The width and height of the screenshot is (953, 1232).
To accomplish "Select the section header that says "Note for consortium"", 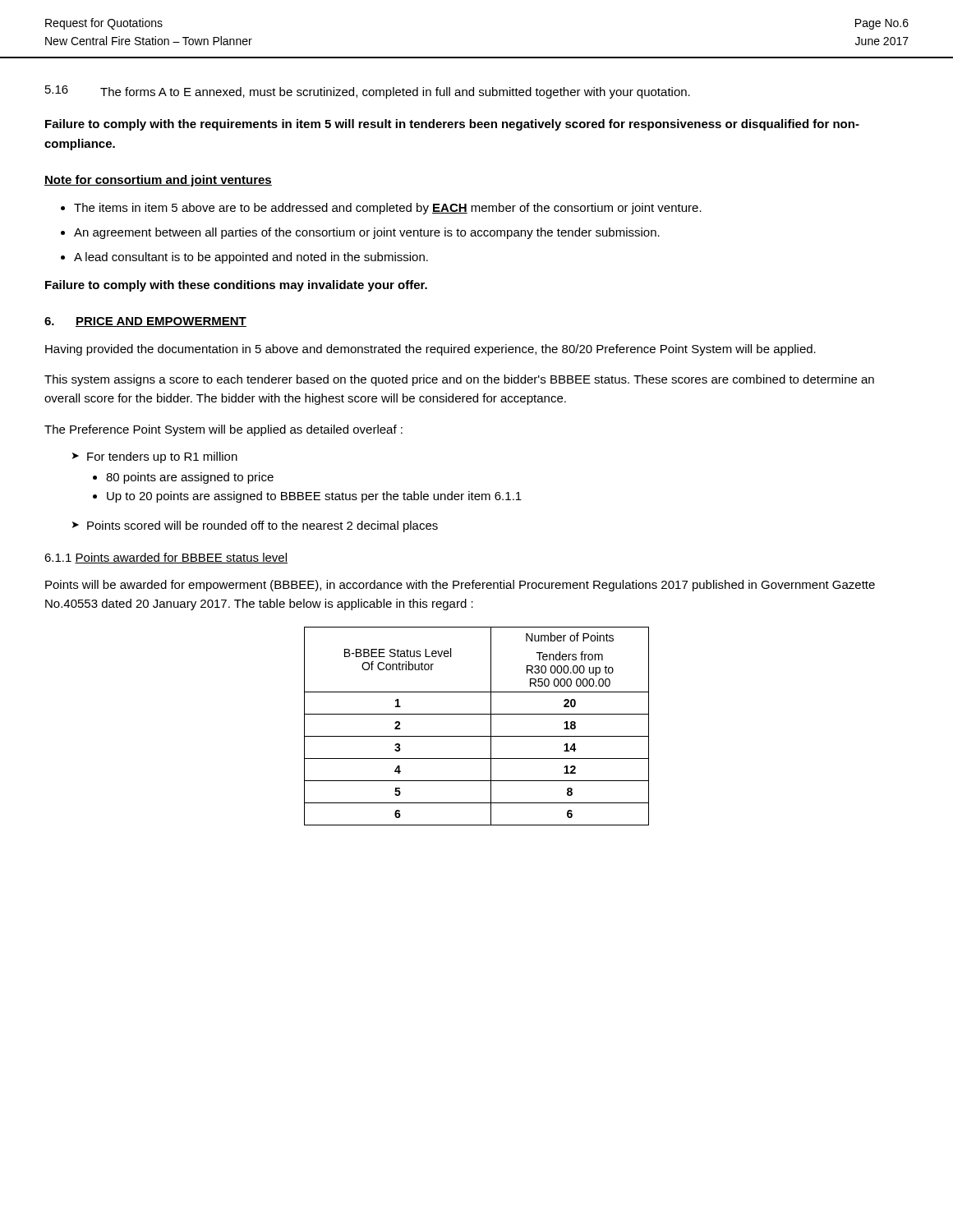I will (x=158, y=179).
